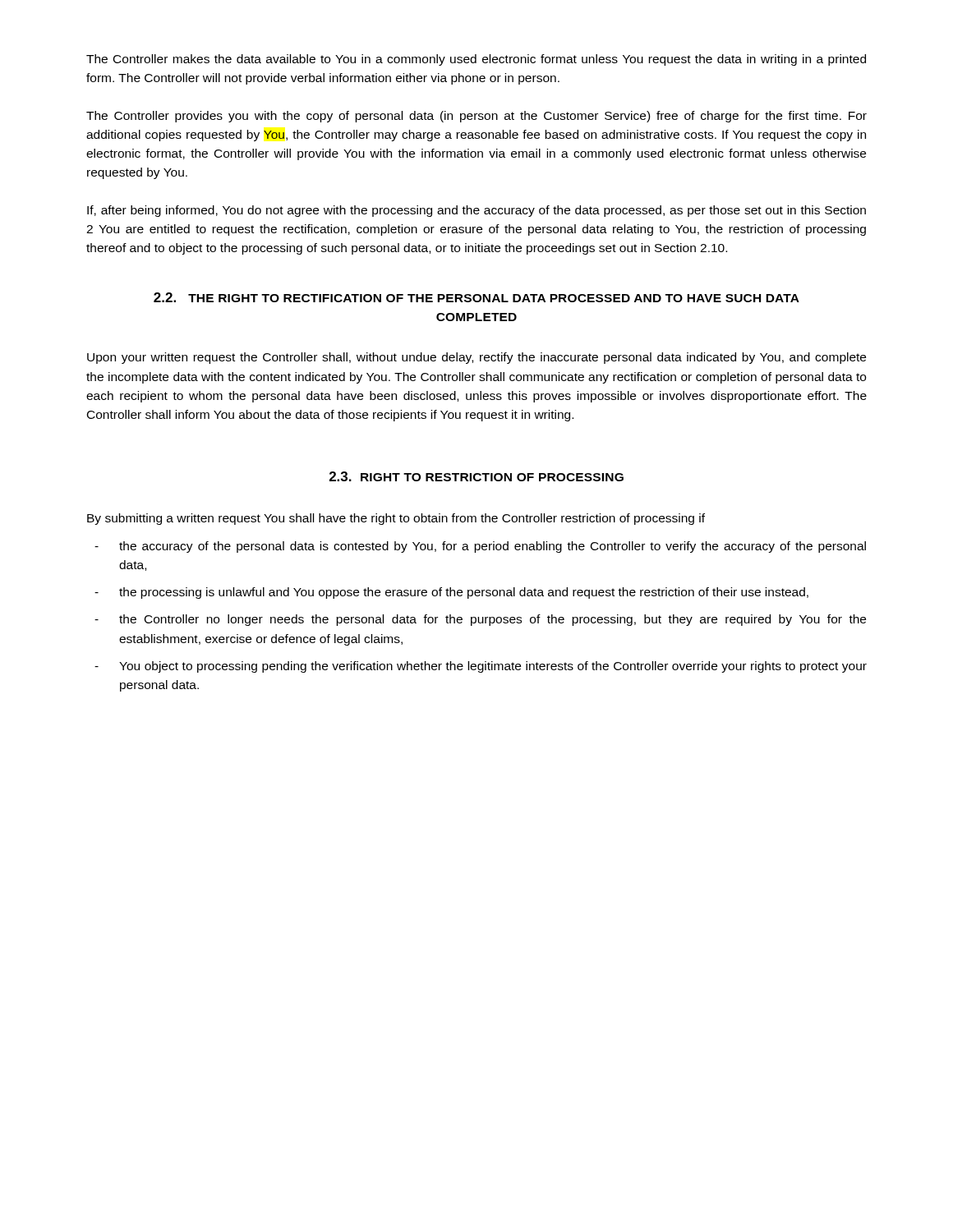Select the list item that says "- the Controller"

click(x=476, y=629)
